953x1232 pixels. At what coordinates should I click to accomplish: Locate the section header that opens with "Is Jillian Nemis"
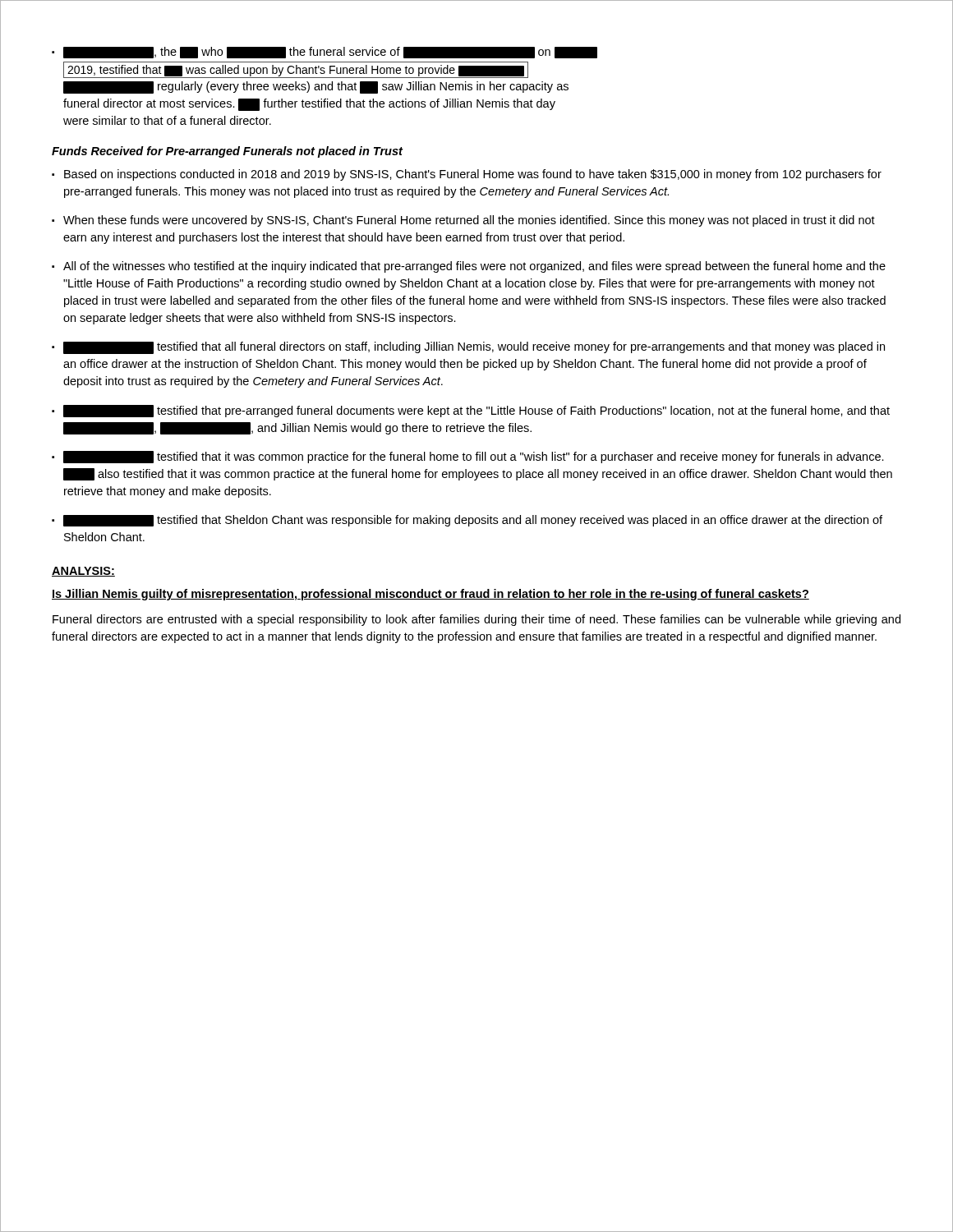(430, 594)
